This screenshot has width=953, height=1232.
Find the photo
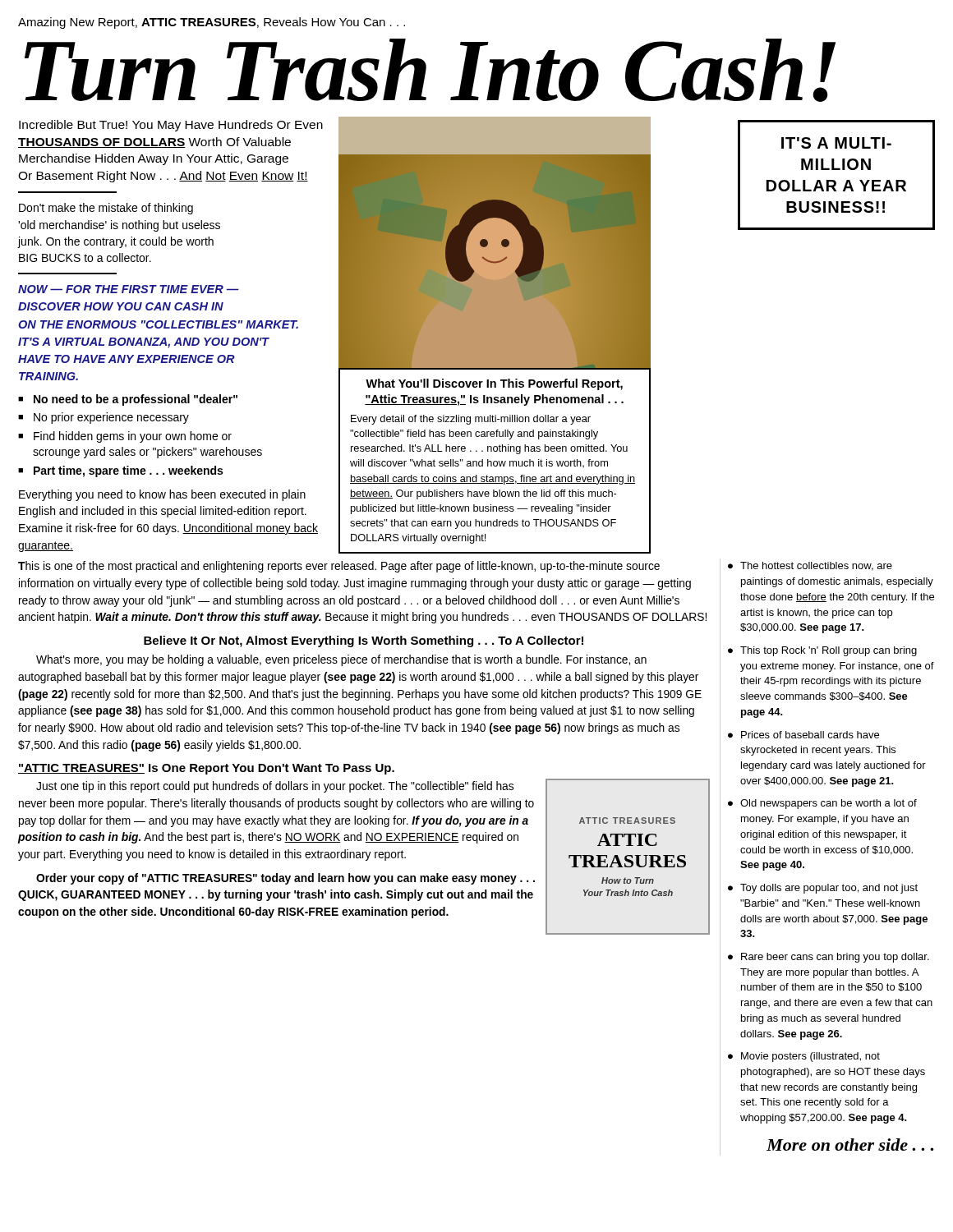[x=495, y=335]
